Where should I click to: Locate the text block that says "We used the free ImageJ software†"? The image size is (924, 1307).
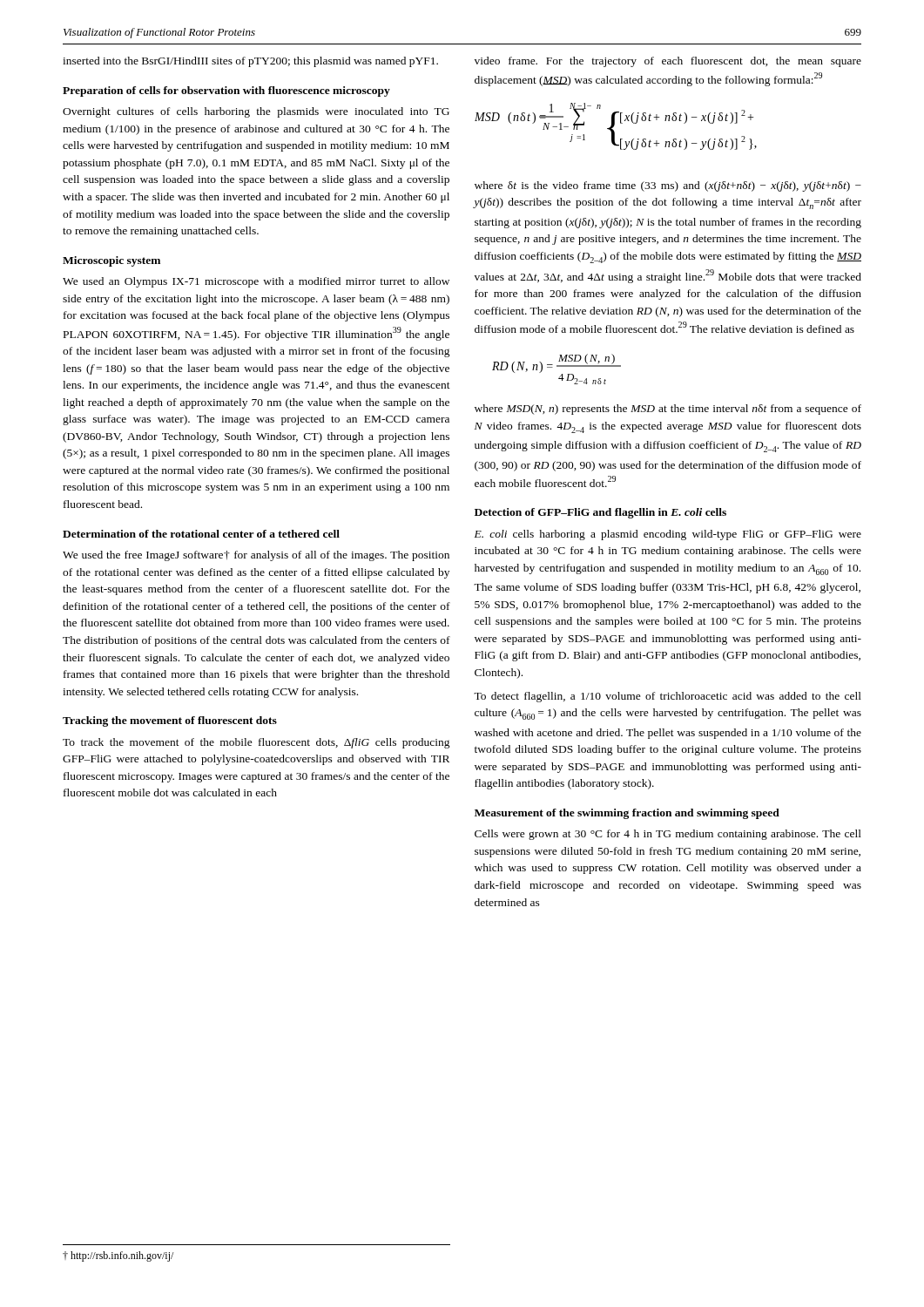256,623
